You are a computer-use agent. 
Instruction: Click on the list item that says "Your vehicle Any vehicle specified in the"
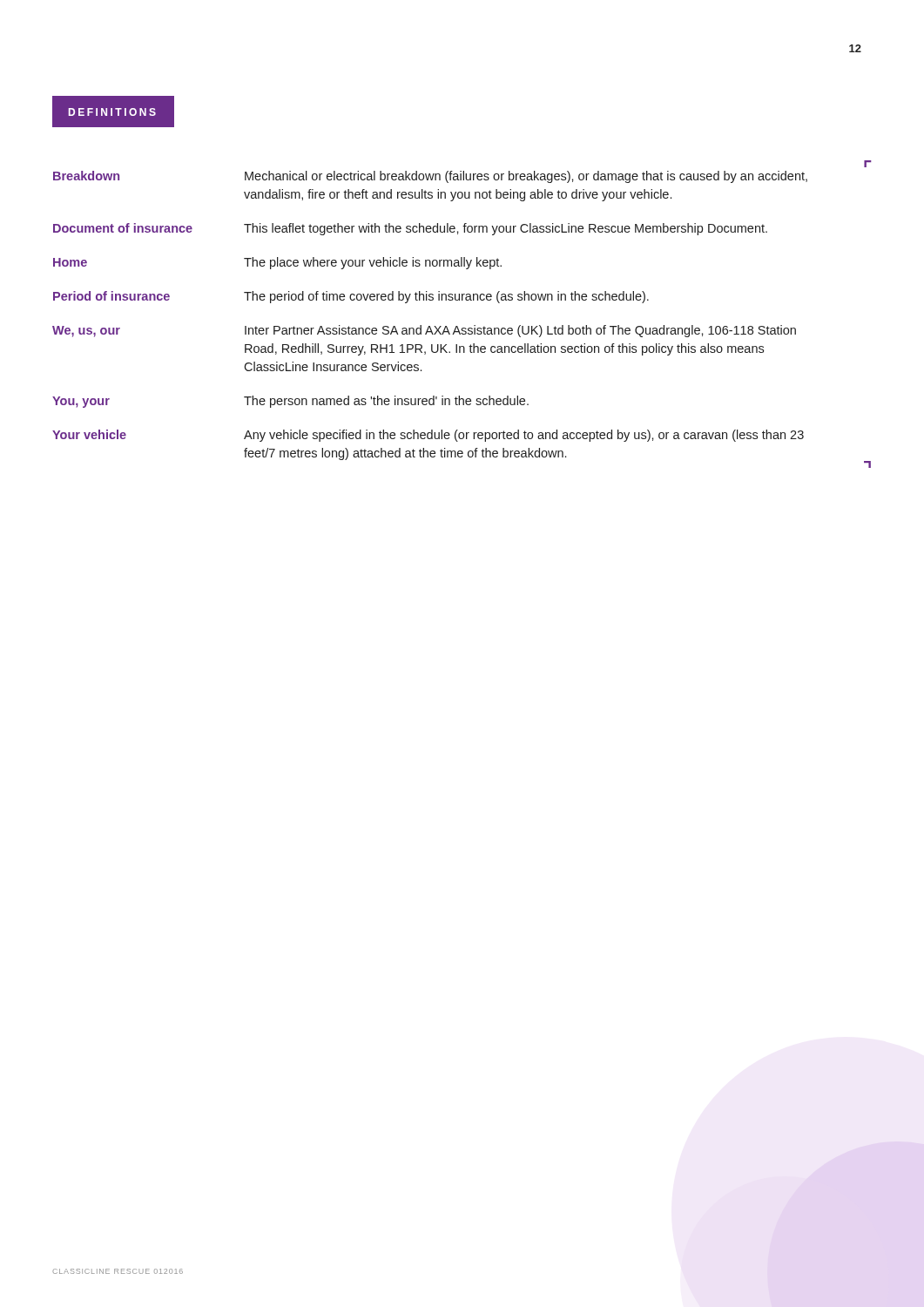click(x=431, y=445)
